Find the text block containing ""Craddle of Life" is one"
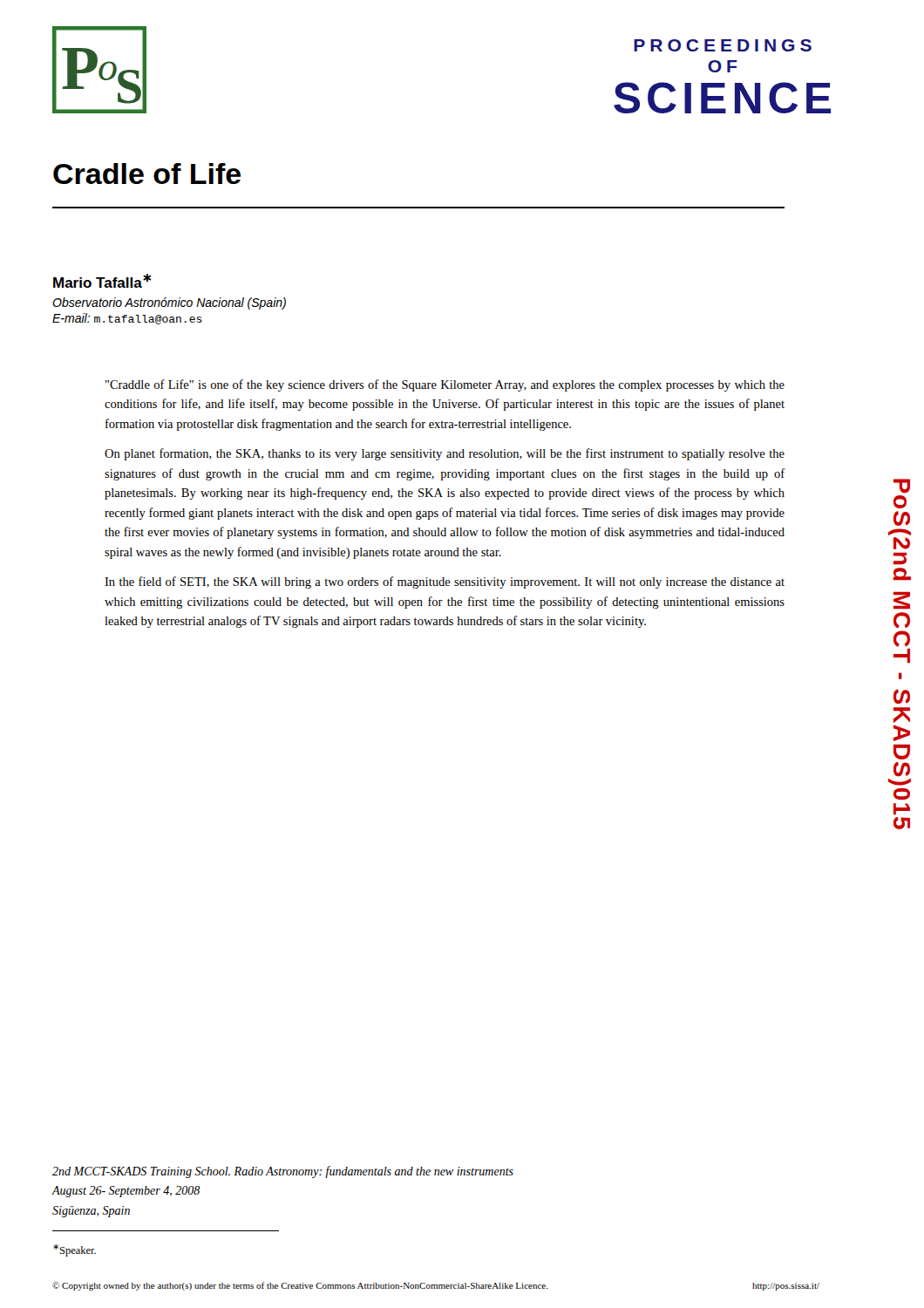 point(445,404)
